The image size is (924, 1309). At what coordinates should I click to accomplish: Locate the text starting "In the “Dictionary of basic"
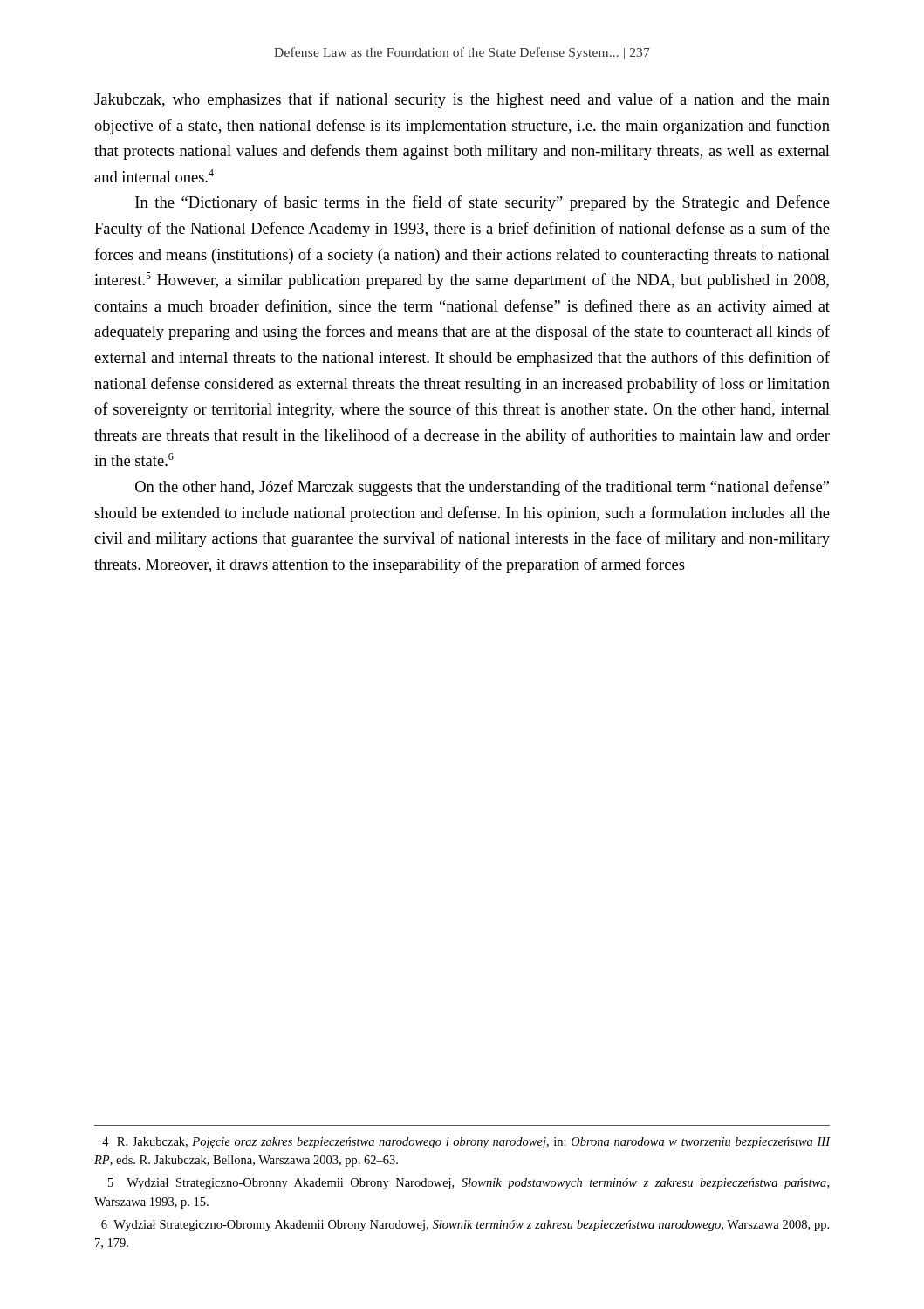point(462,333)
